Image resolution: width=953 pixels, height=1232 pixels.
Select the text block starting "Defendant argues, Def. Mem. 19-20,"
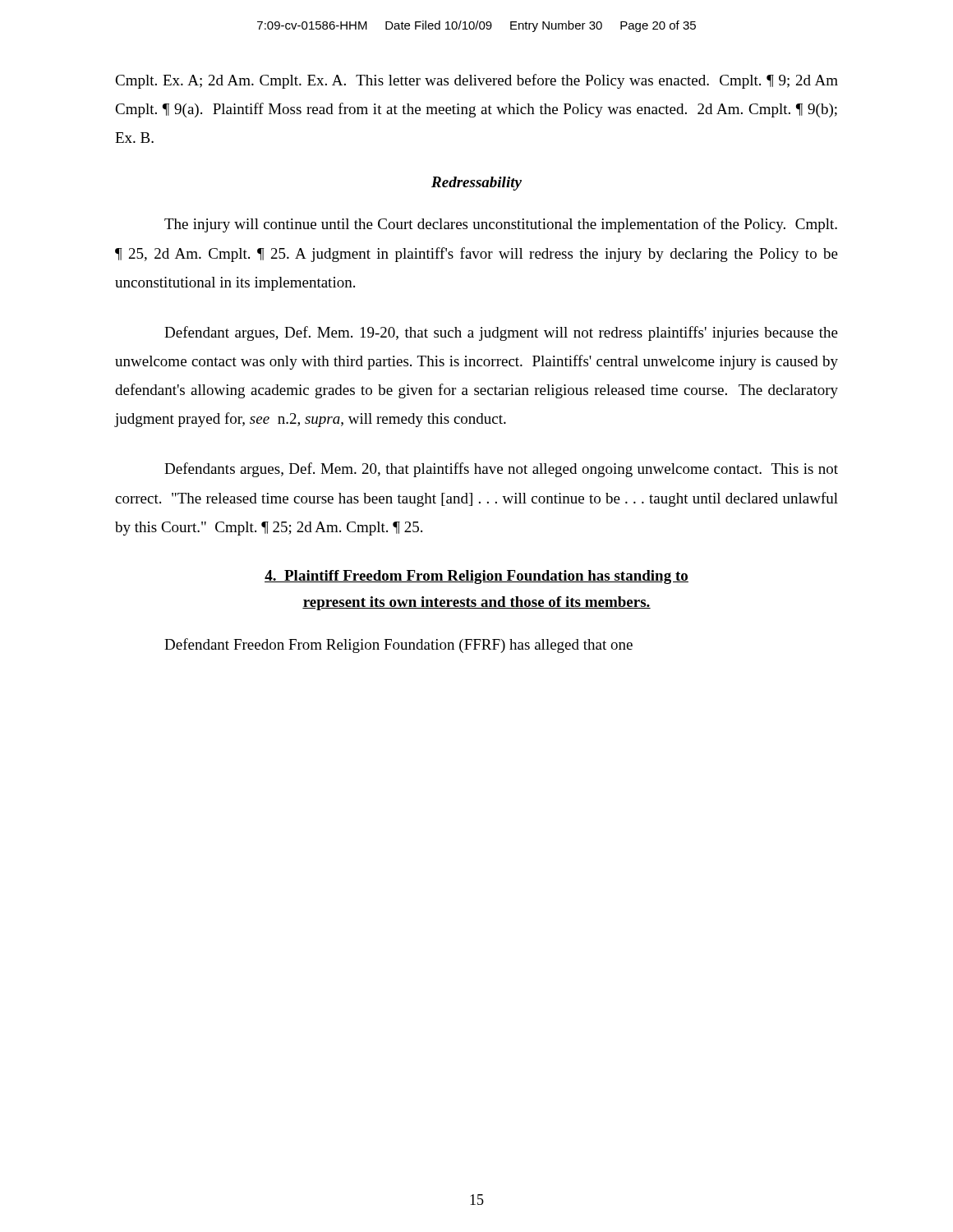[476, 375]
